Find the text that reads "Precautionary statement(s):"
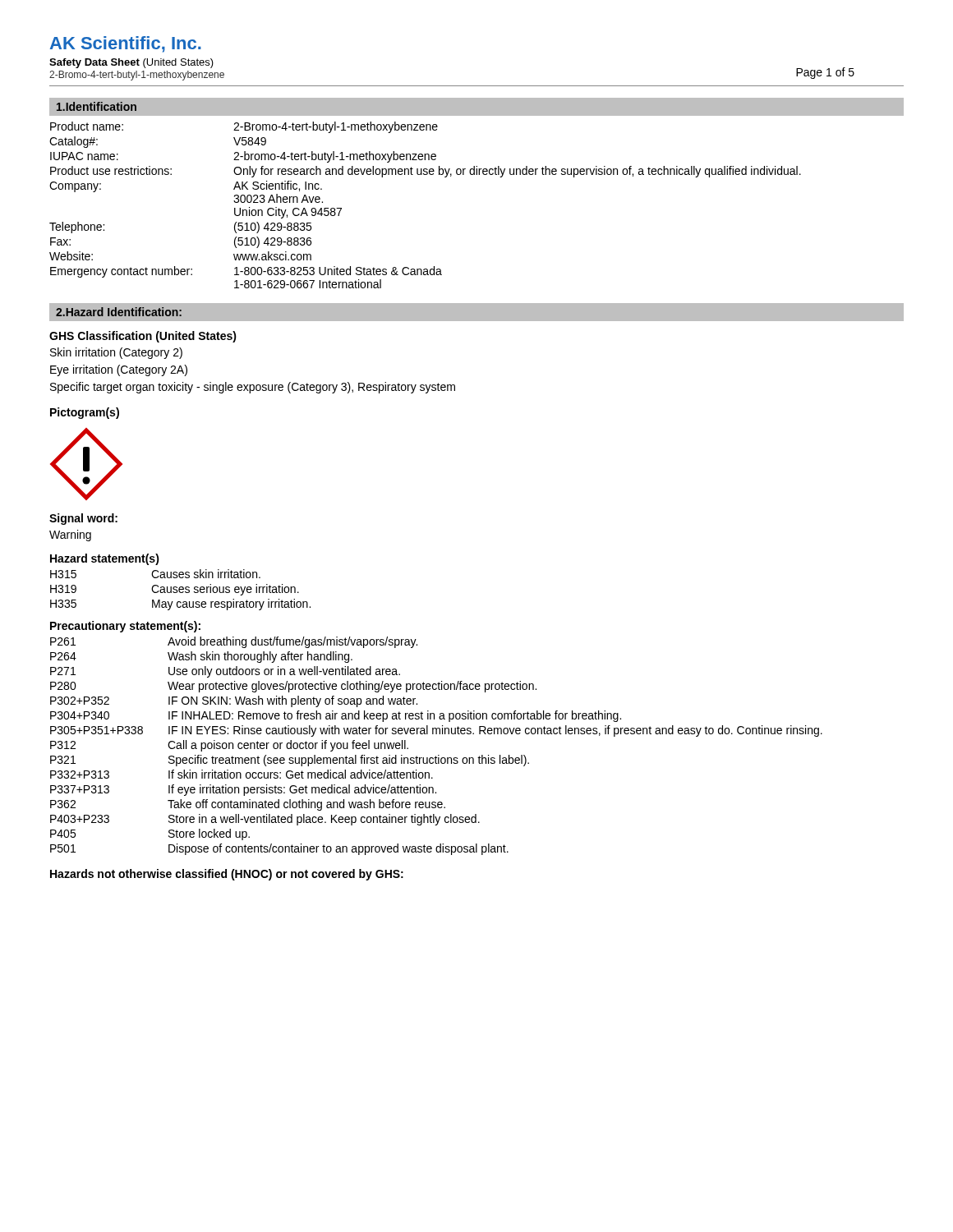953x1232 pixels. coord(125,627)
